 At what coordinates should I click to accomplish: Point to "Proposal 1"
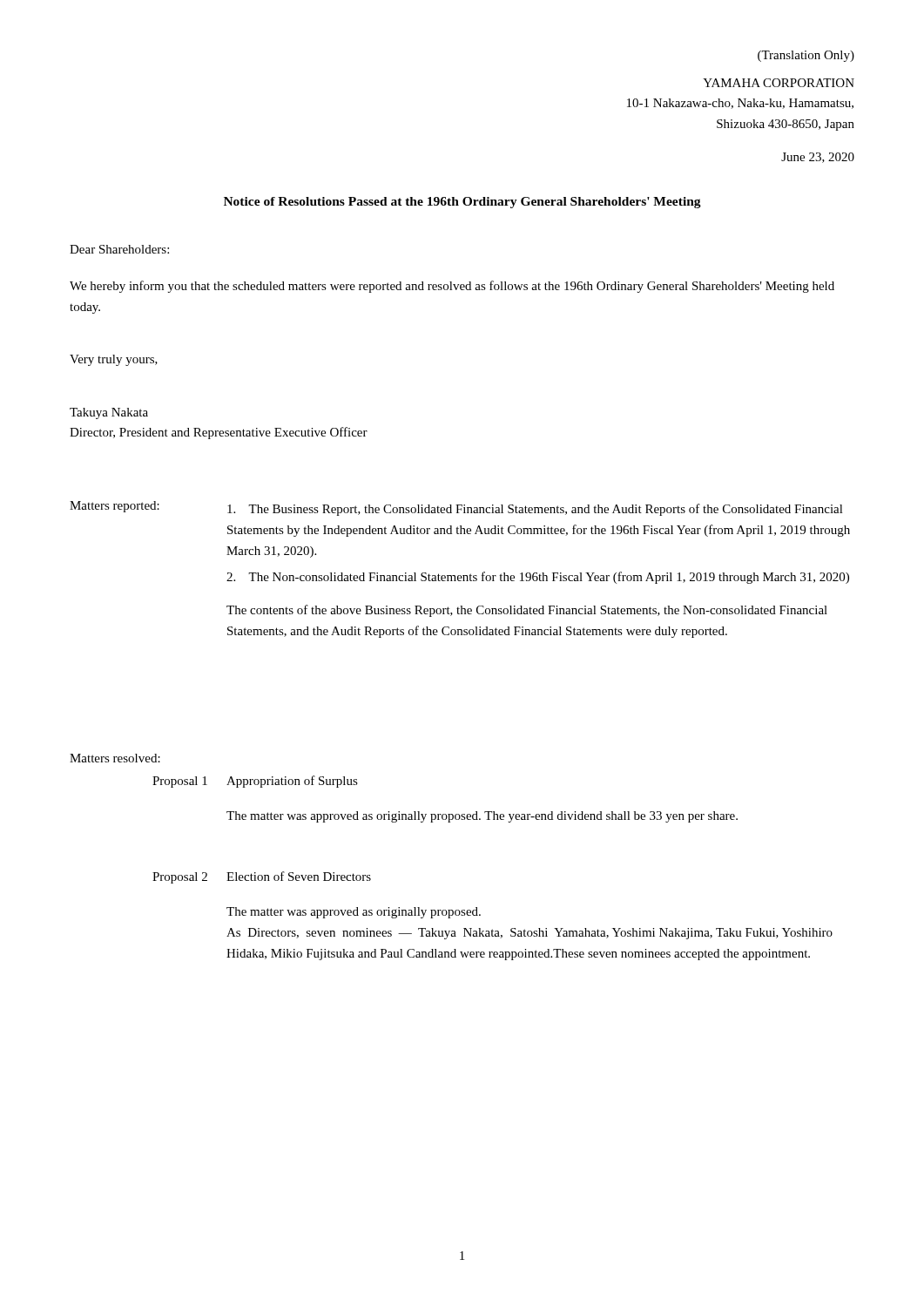[x=180, y=781]
